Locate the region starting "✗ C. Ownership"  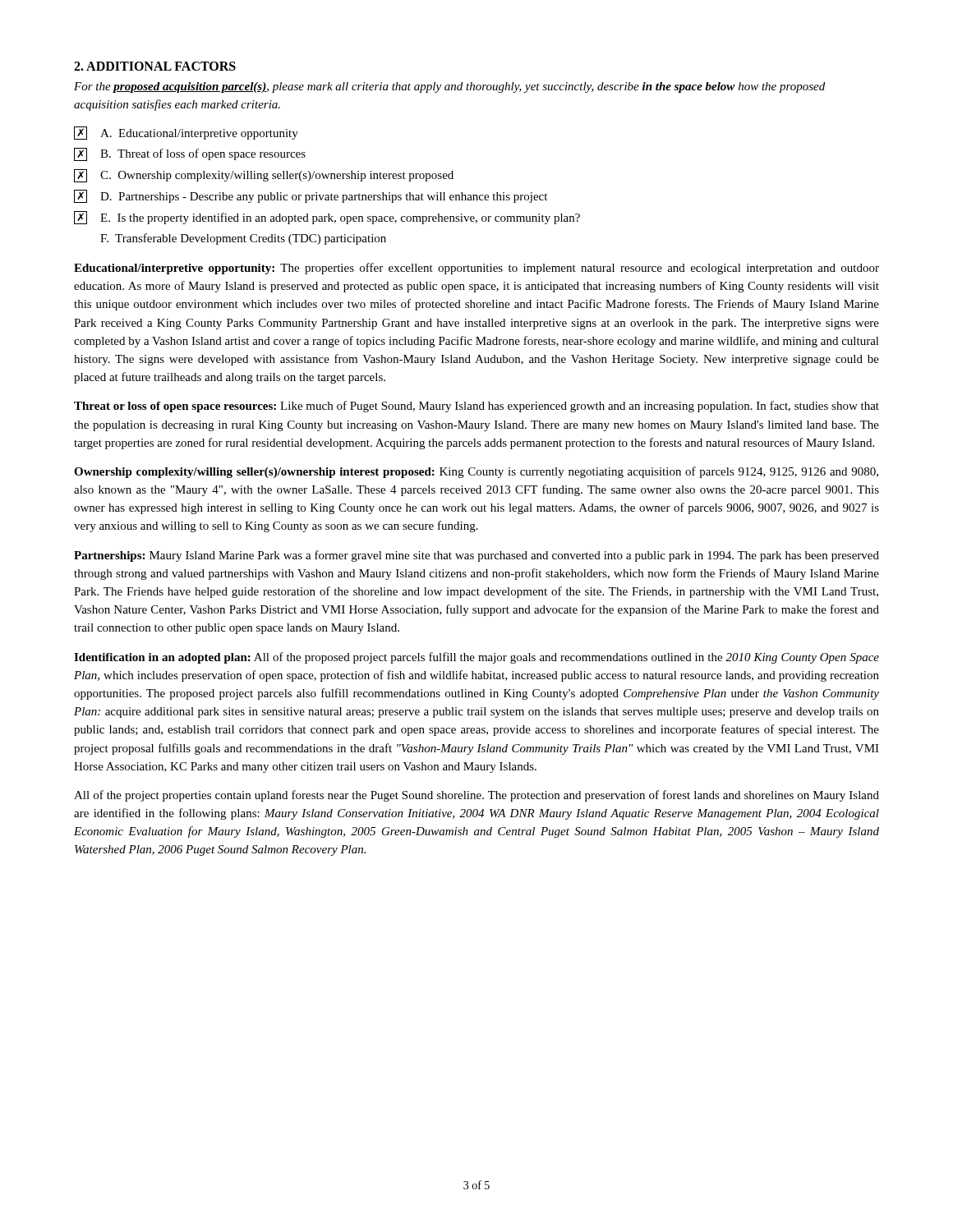264,176
